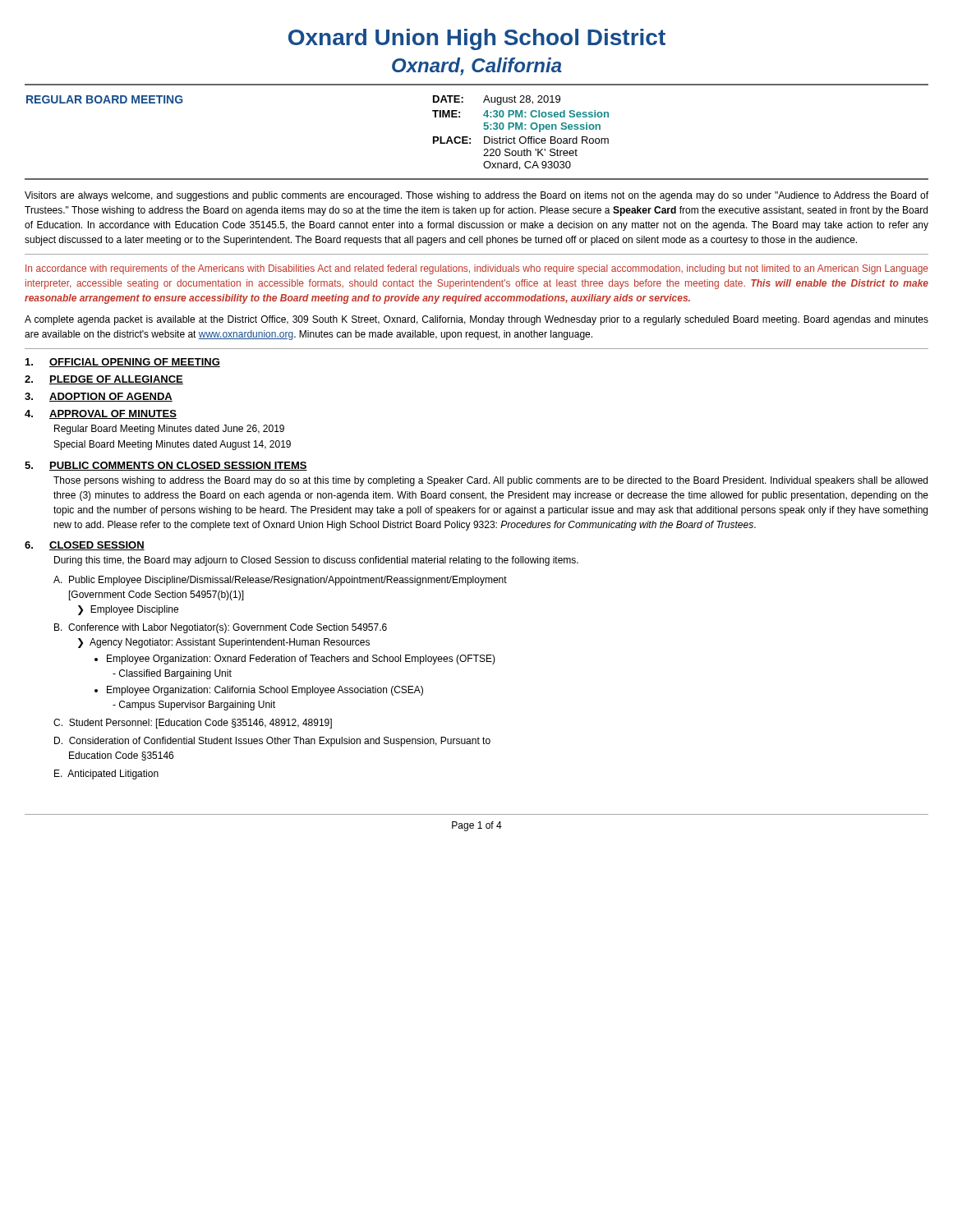Find the text block that says "During this time, the Board may adjourn to"
Screen dimensions: 1232x953
316,560
